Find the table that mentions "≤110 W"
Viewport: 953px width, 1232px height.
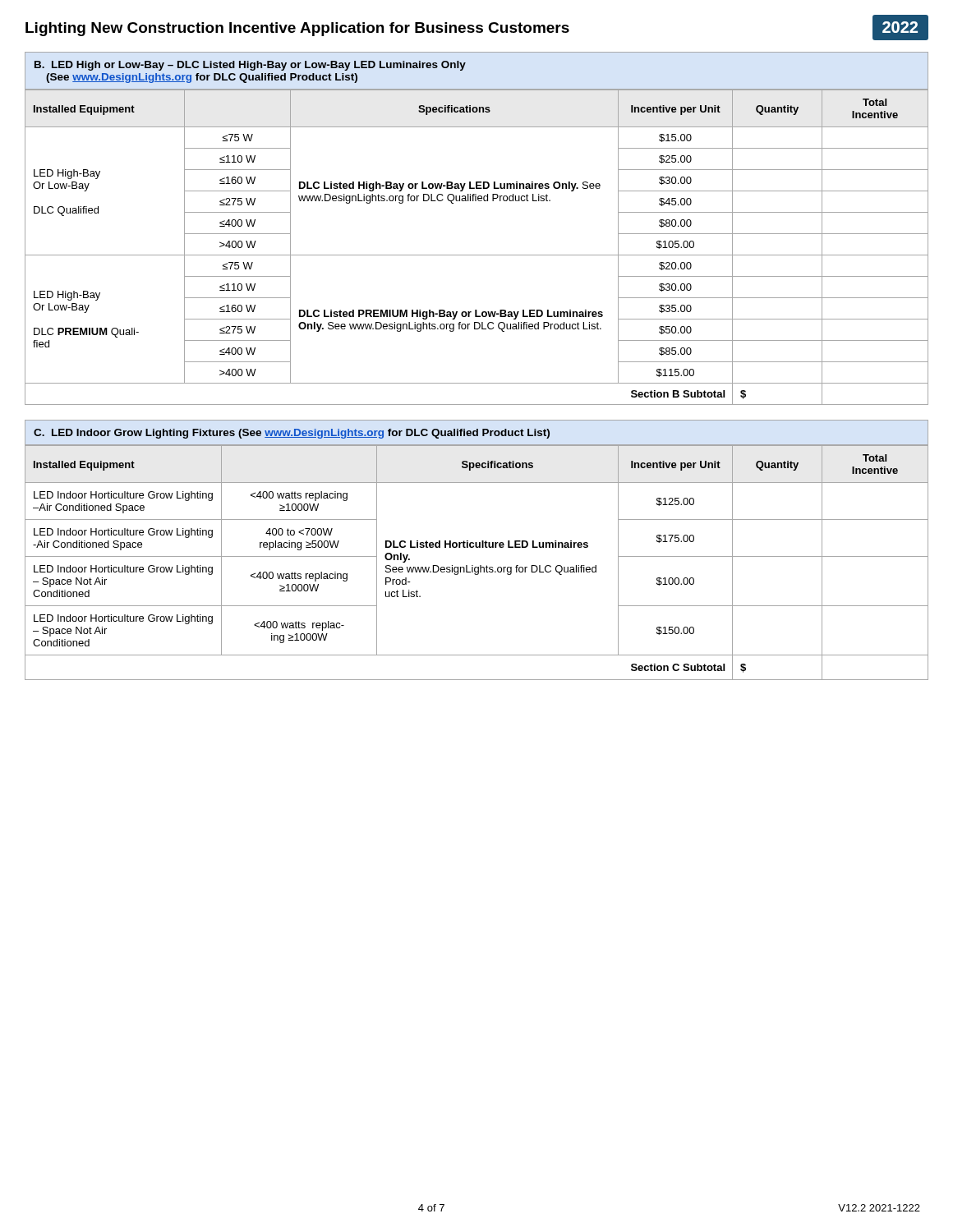[476, 247]
